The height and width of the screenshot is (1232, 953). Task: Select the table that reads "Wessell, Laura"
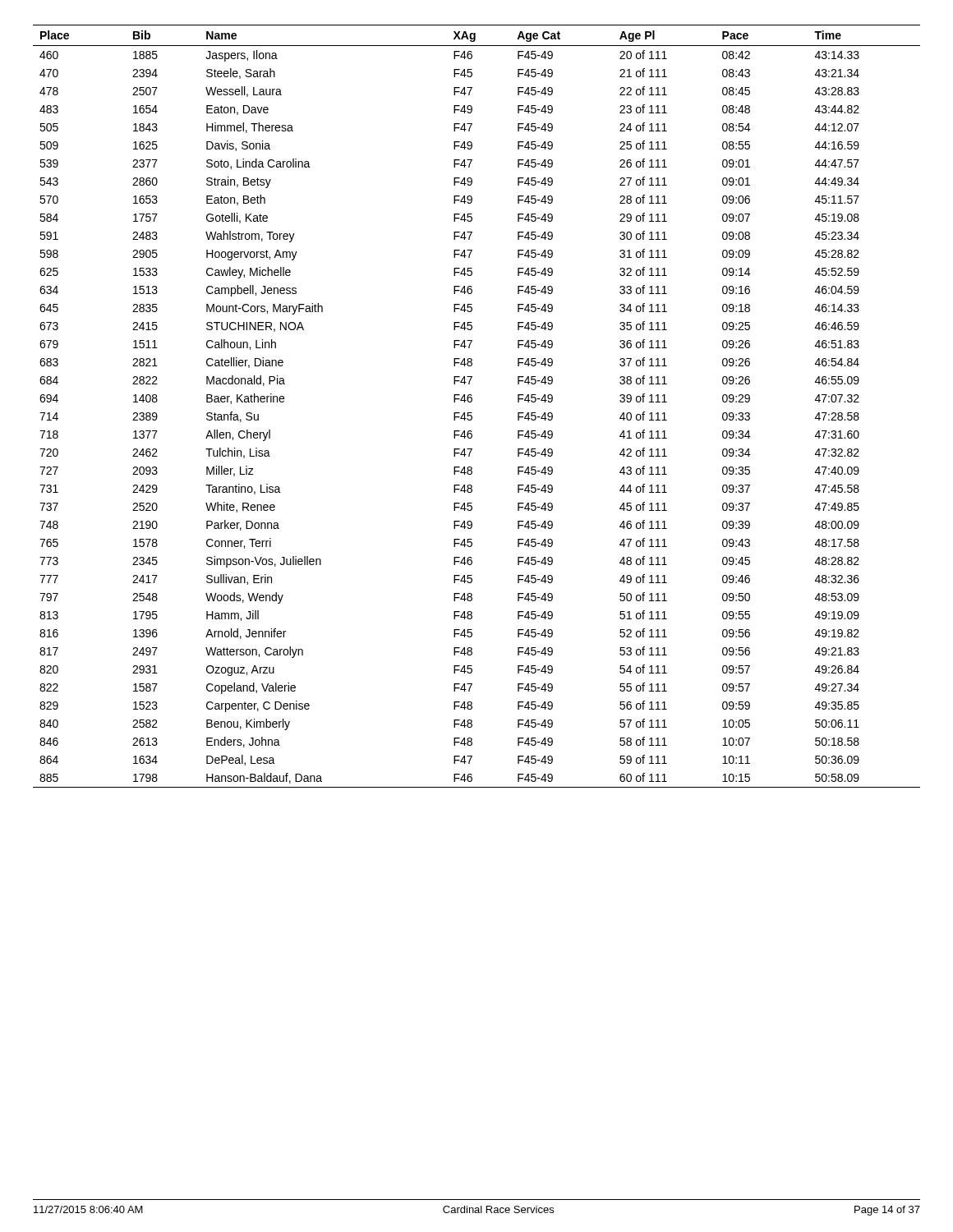click(x=476, y=406)
